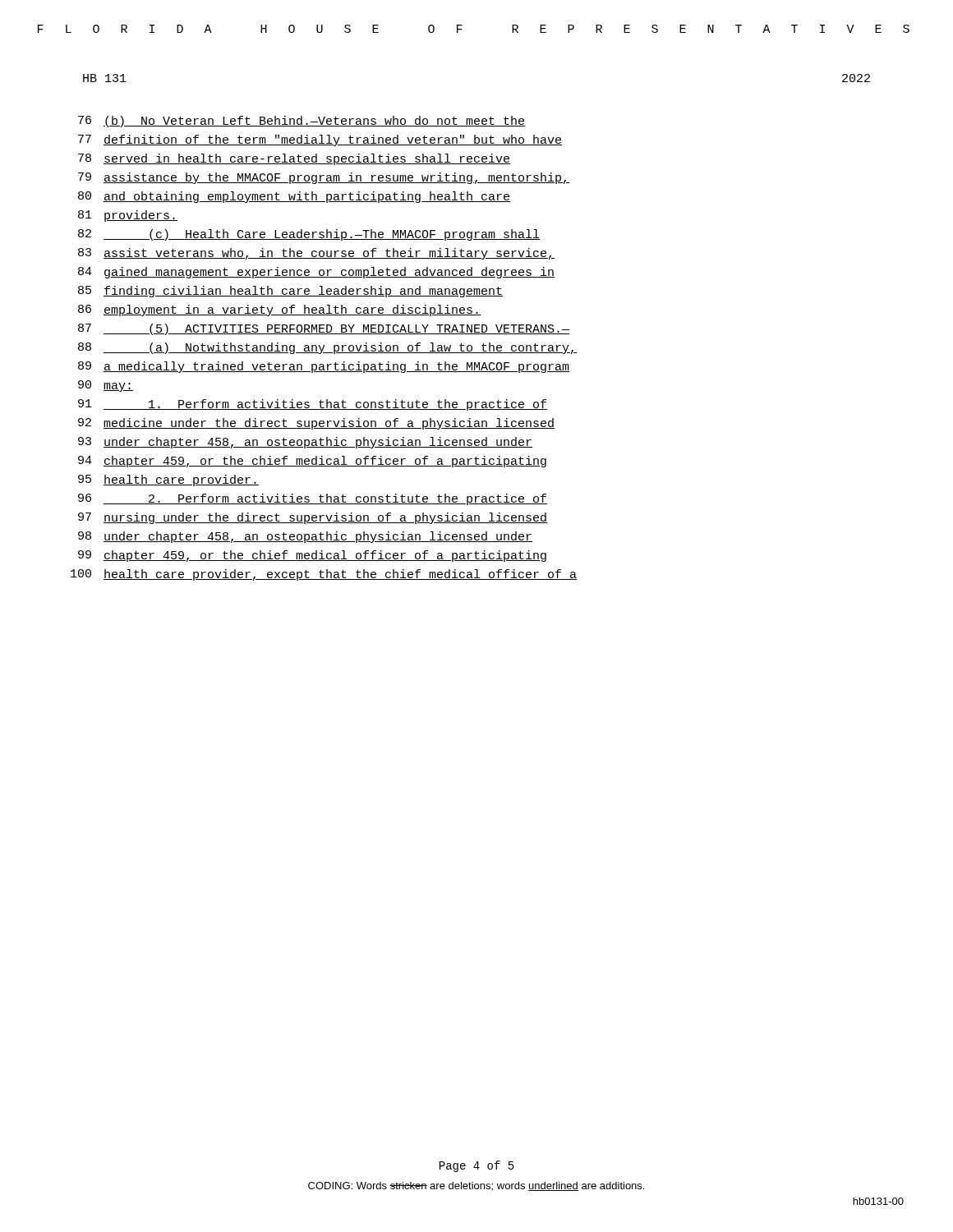Image resolution: width=953 pixels, height=1232 pixels.
Task: Find the region starting "82 (c) Health"
Action: (476, 236)
